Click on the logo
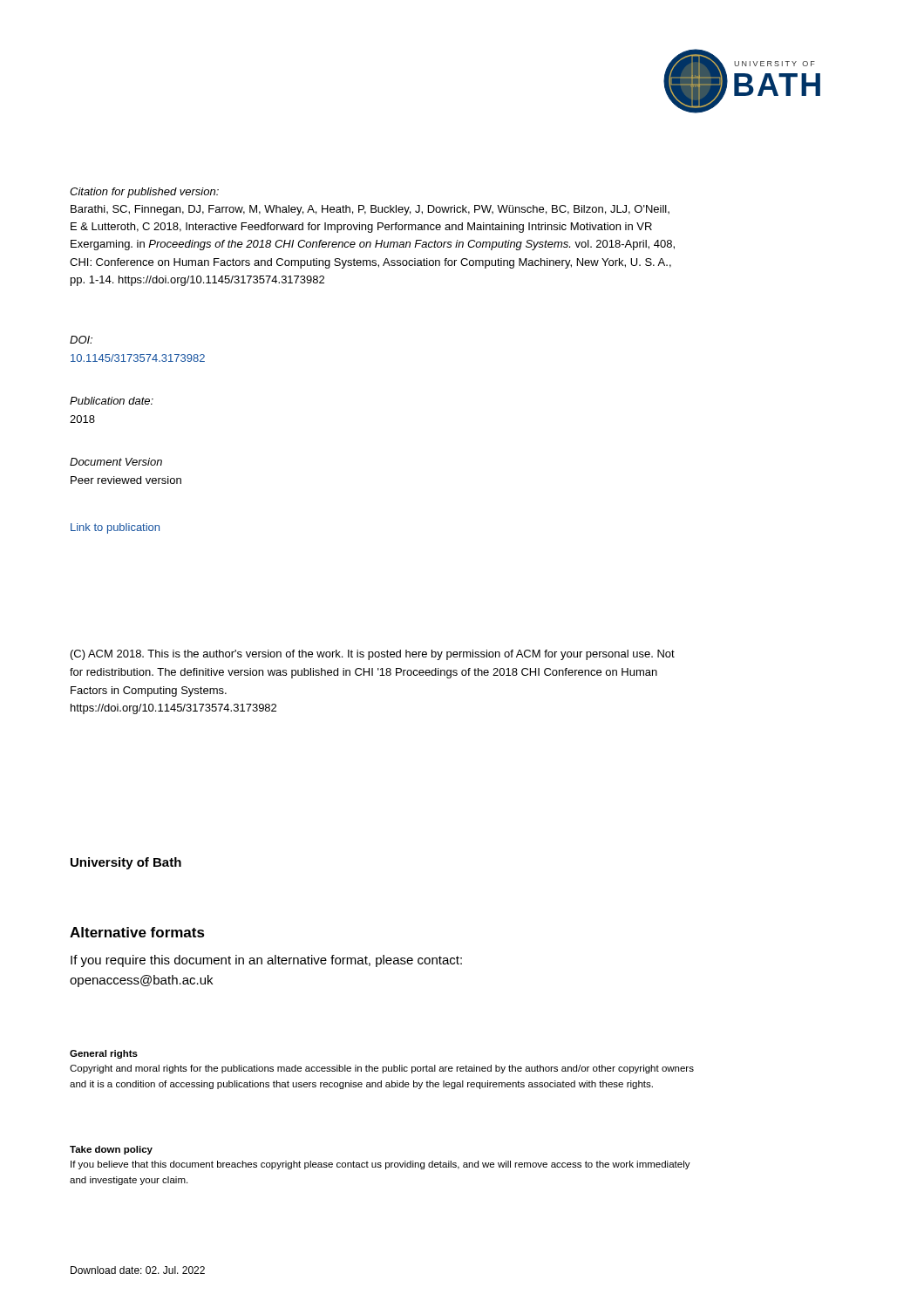 click(x=758, y=81)
